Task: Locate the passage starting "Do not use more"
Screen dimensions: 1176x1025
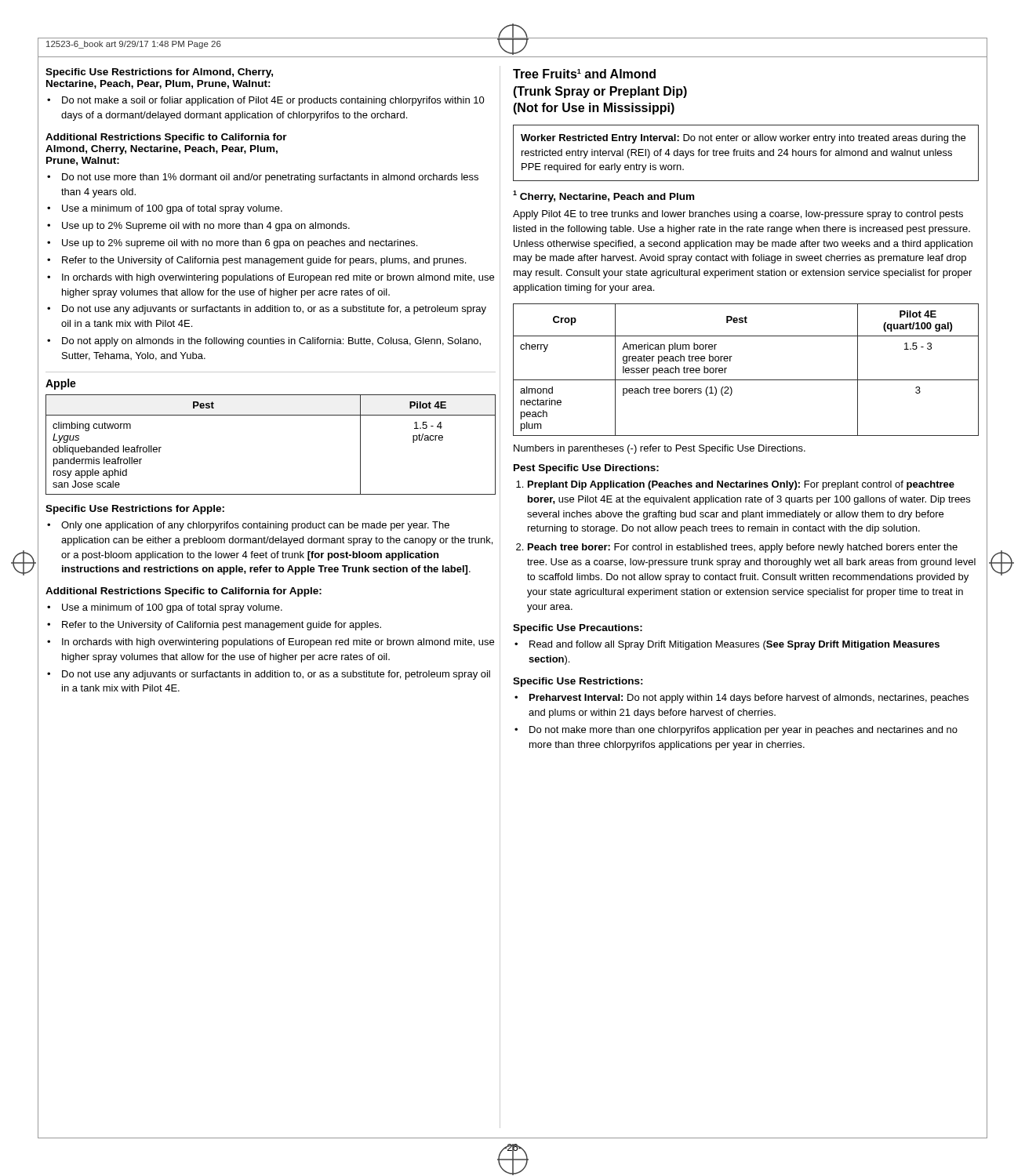Action: (270, 184)
